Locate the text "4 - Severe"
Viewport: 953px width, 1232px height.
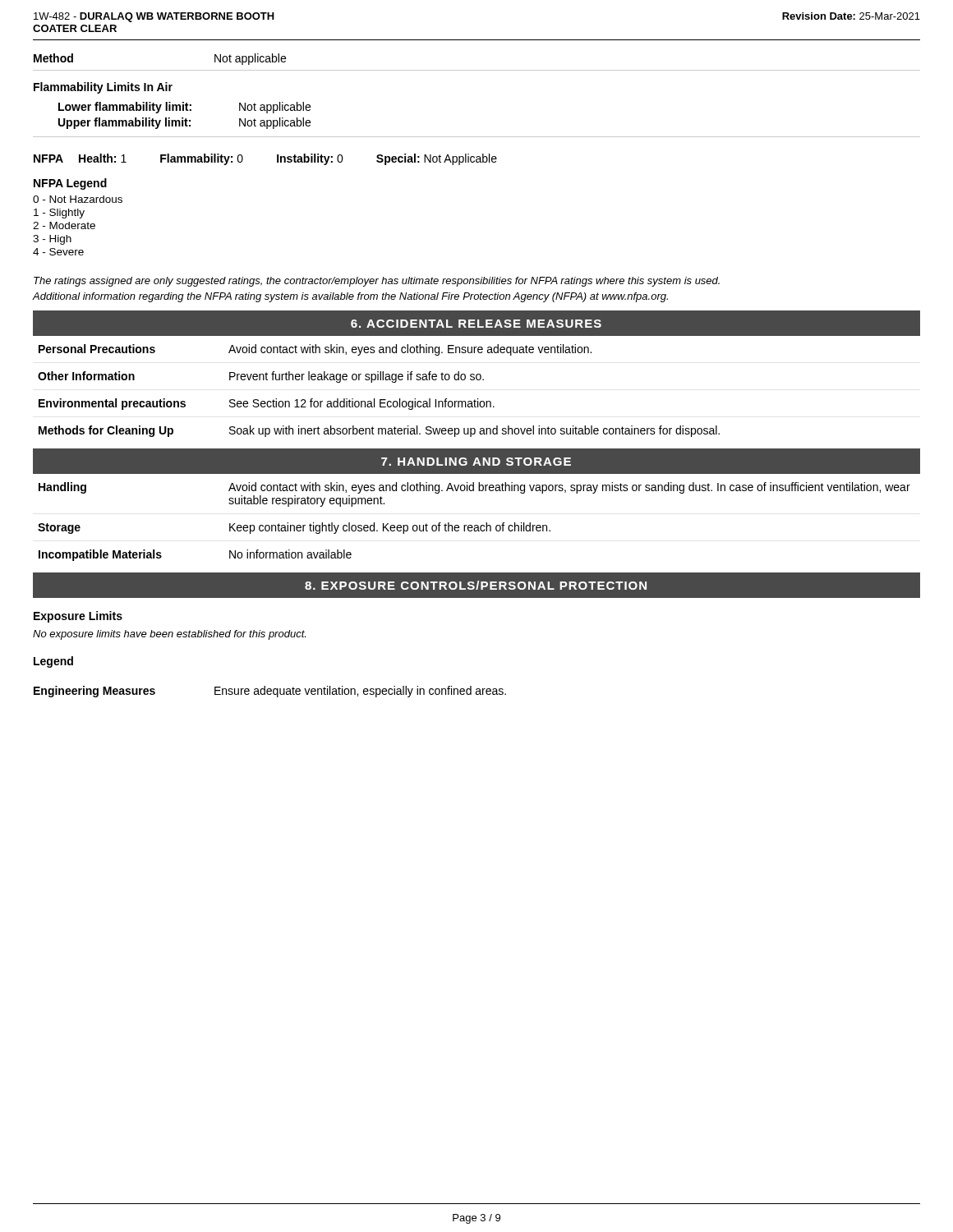pyautogui.click(x=58, y=252)
